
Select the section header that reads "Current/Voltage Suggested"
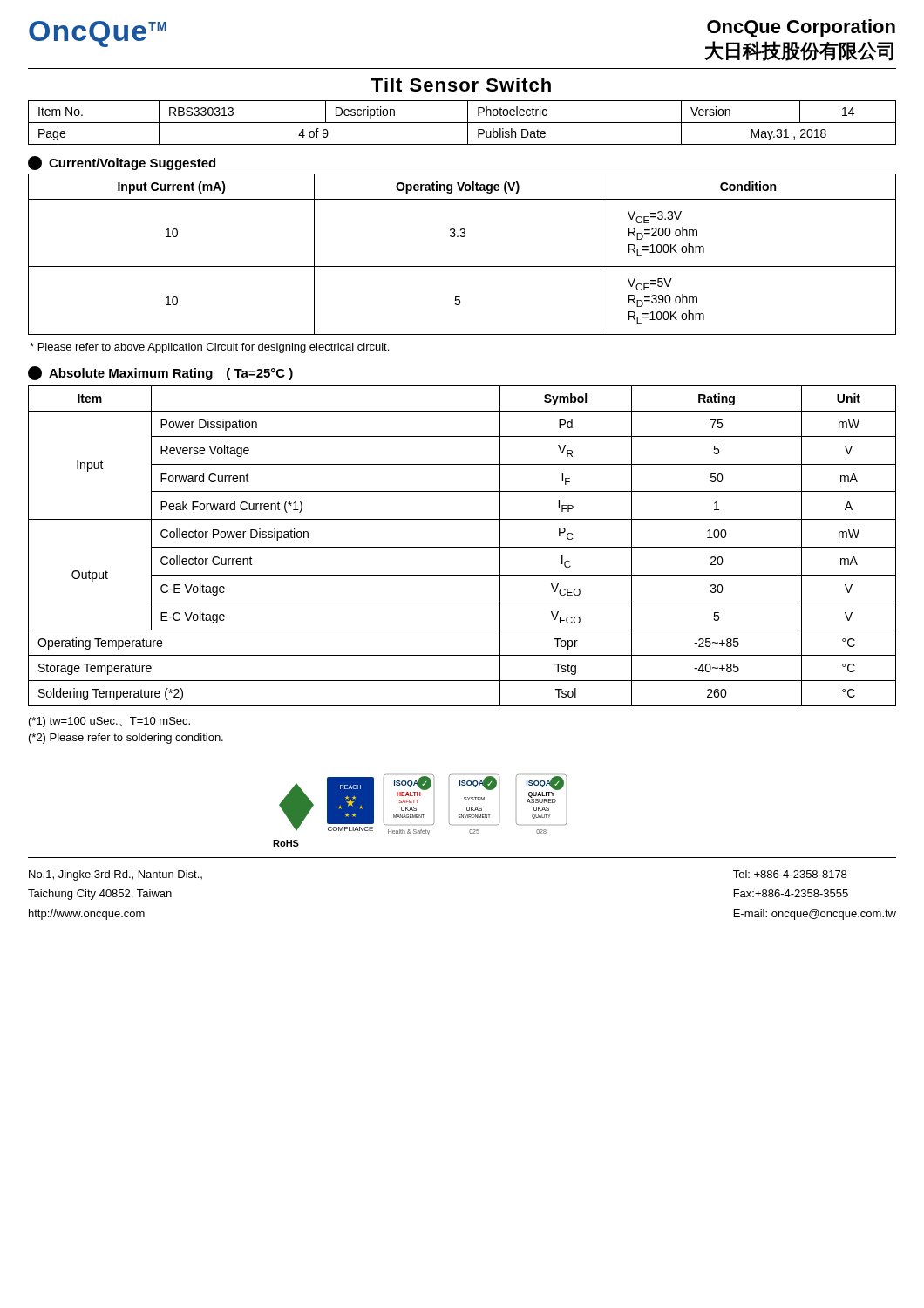point(122,163)
